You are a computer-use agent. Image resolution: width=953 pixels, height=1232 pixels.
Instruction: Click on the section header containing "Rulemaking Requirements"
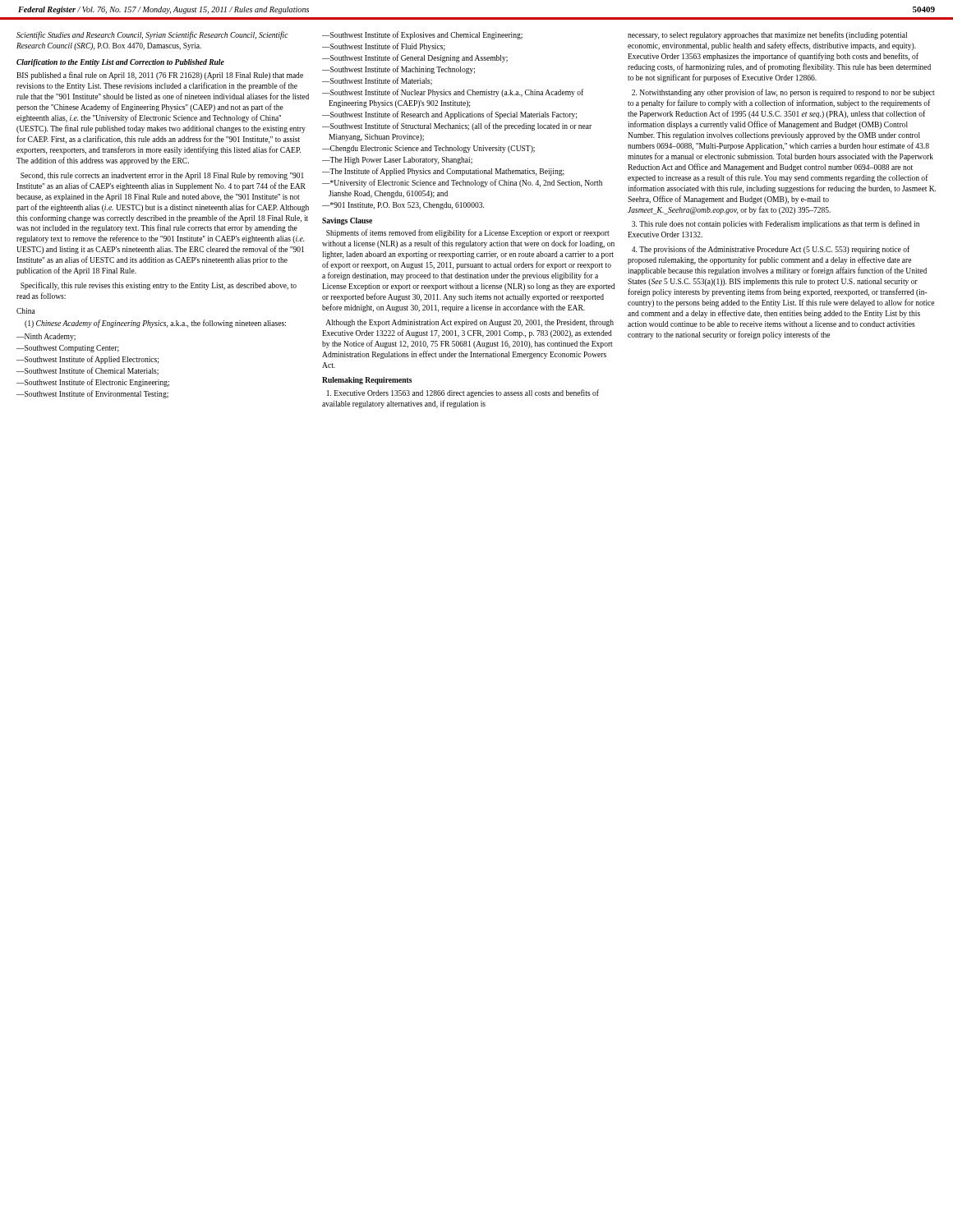click(x=367, y=380)
